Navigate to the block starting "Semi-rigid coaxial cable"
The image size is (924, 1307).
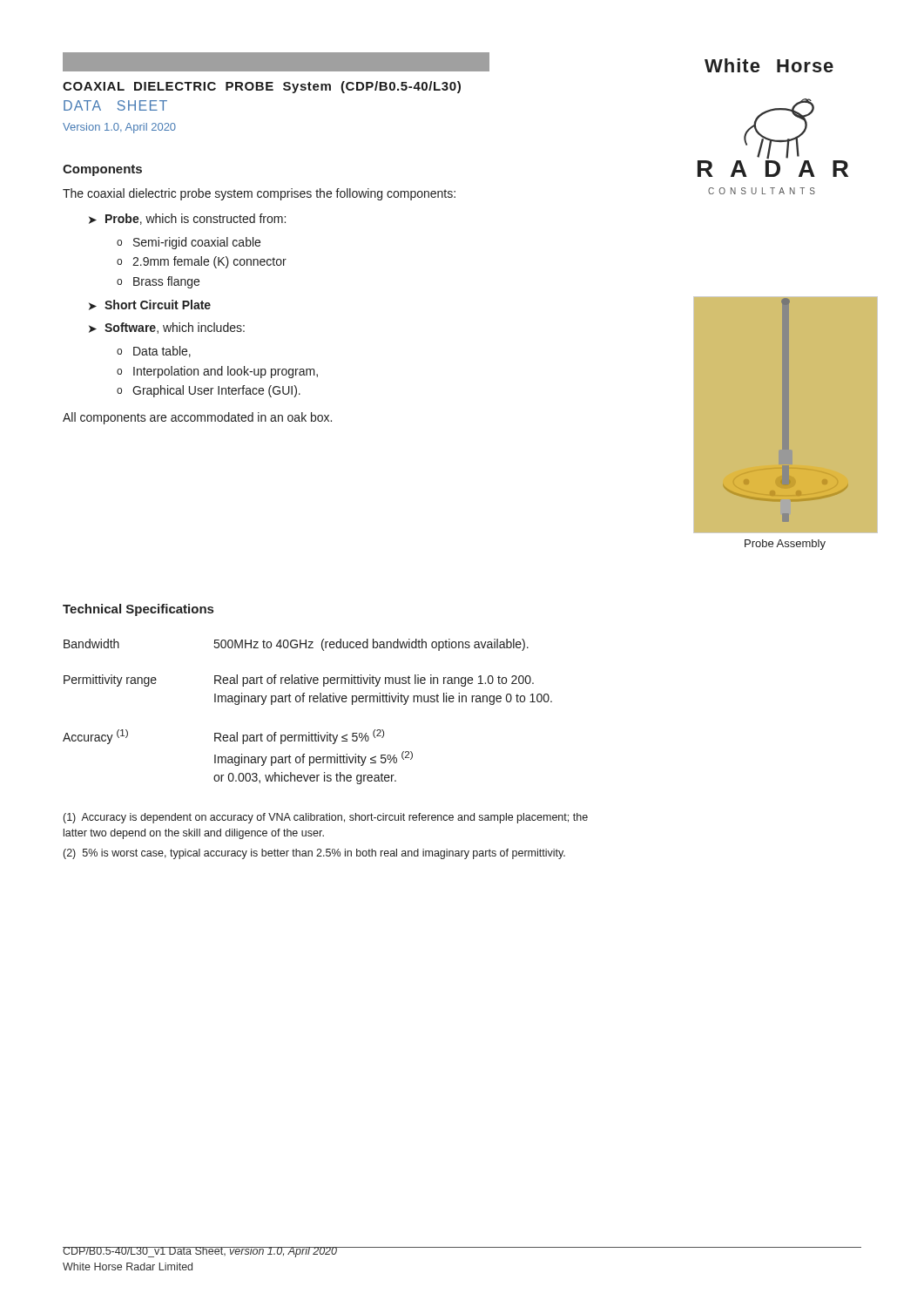pyautogui.click(x=197, y=242)
